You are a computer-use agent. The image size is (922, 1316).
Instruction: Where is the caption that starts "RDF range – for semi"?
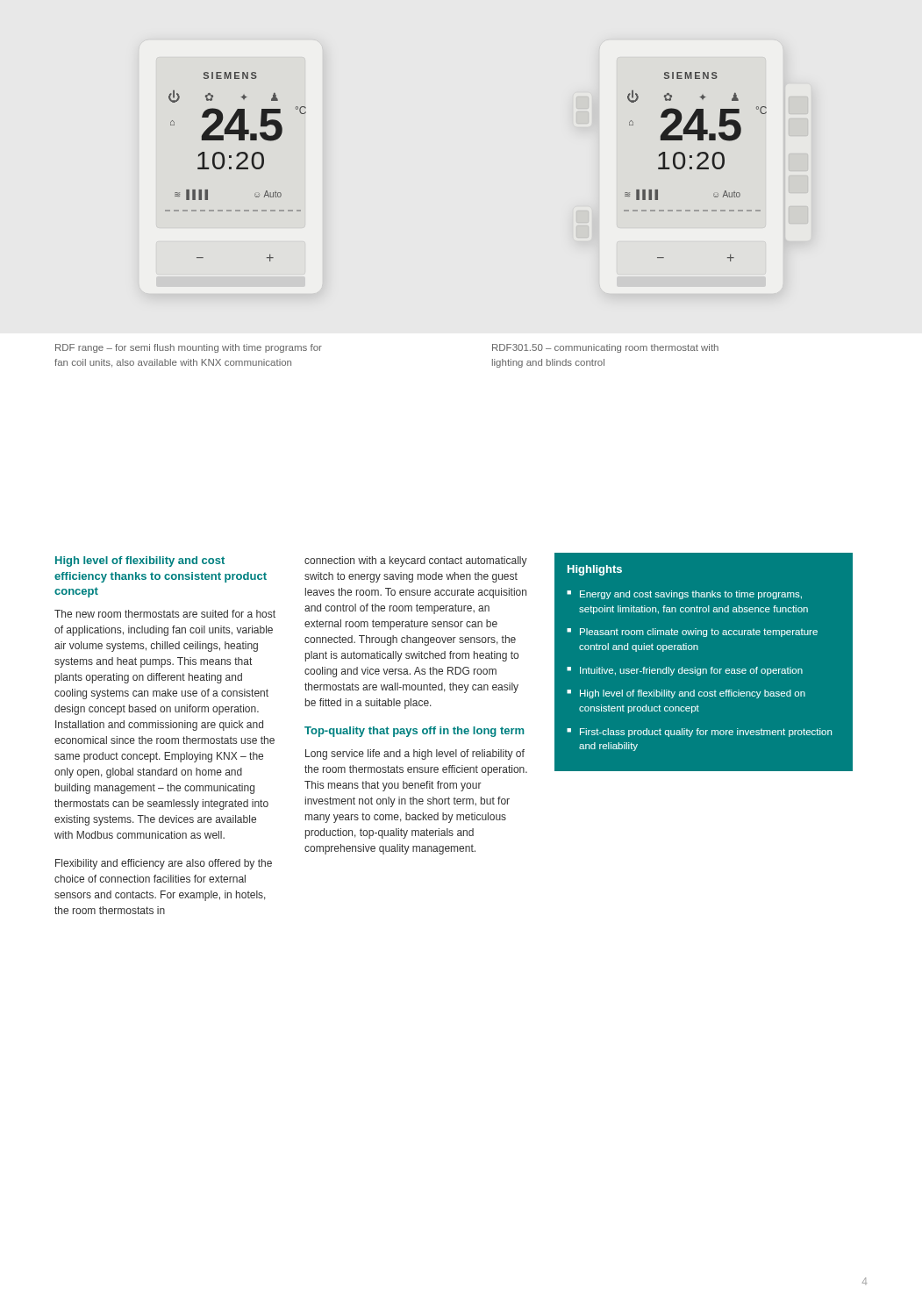tap(188, 355)
